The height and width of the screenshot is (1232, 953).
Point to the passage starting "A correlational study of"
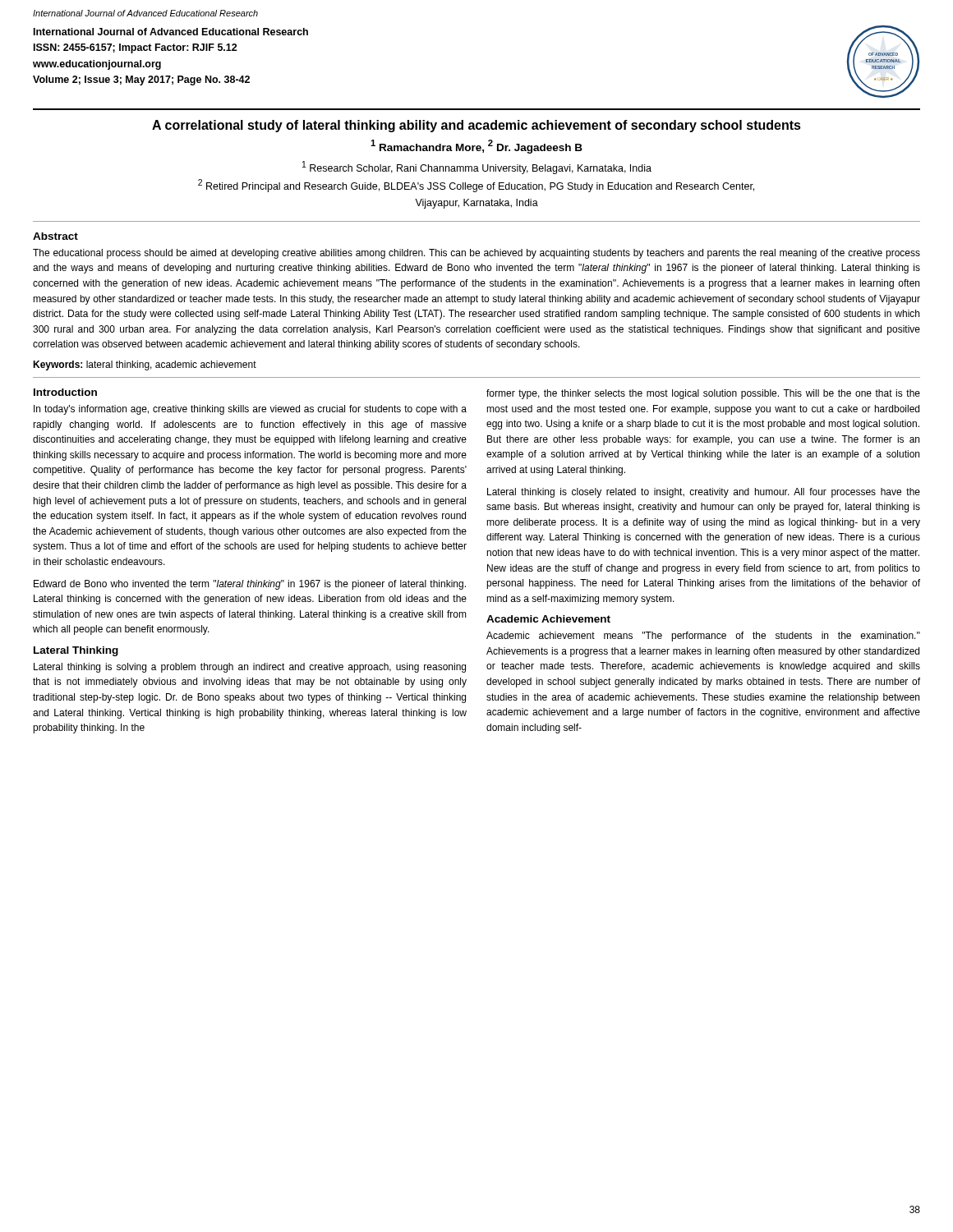(476, 126)
